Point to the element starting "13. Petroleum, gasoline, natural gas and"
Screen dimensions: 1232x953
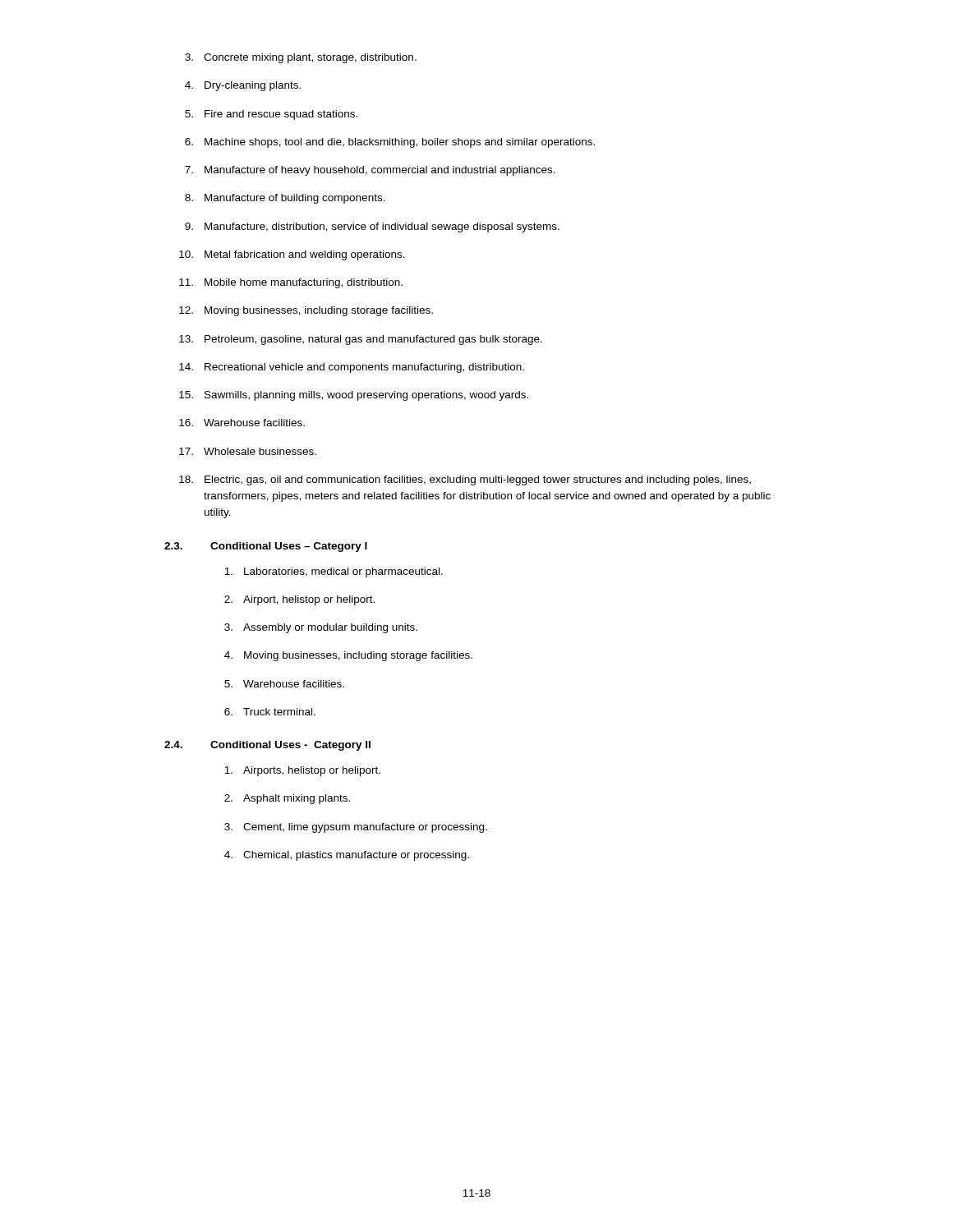point(476,339)
